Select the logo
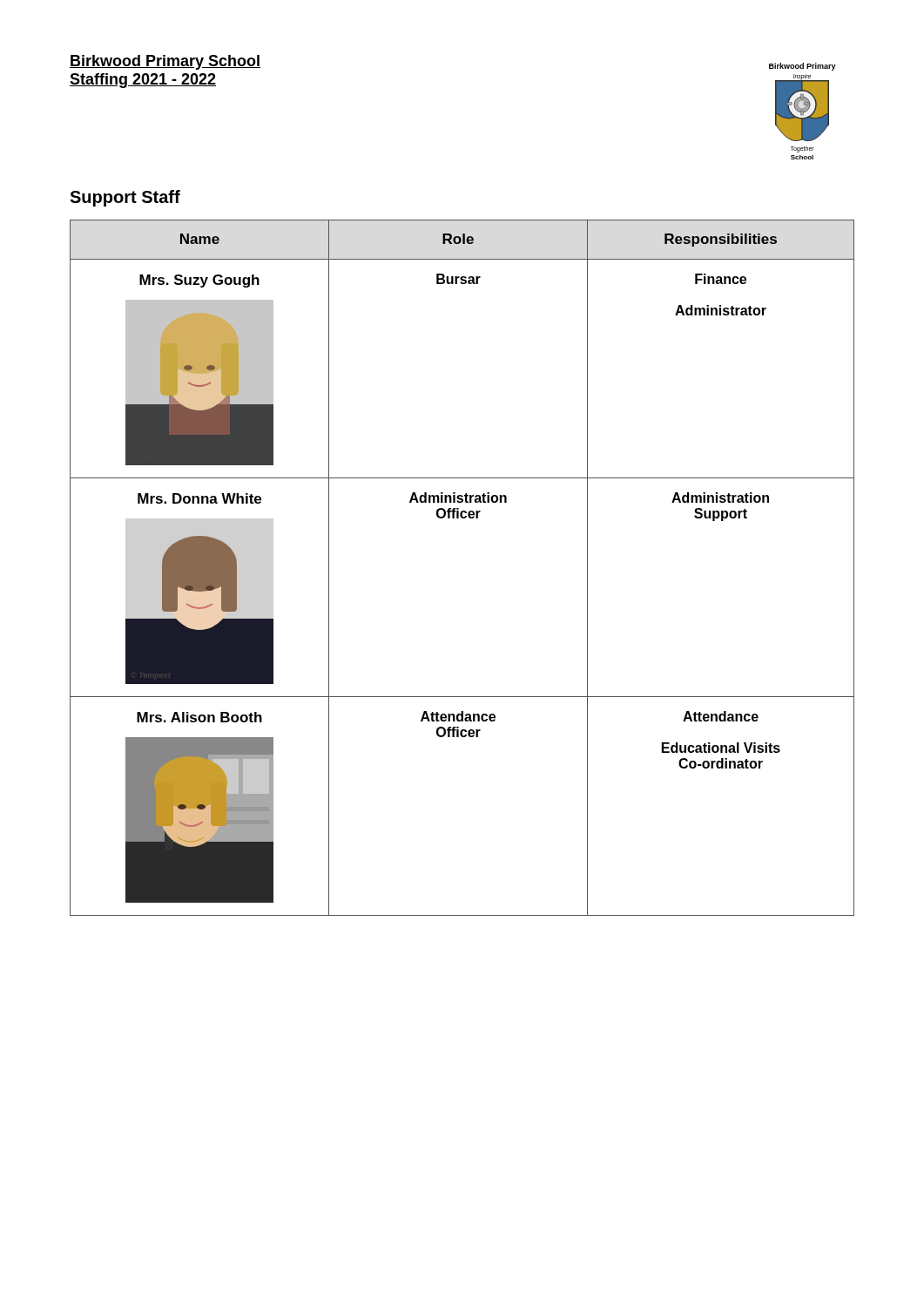Viewport: 924px width, 1307px height. [x=802, y=109]
